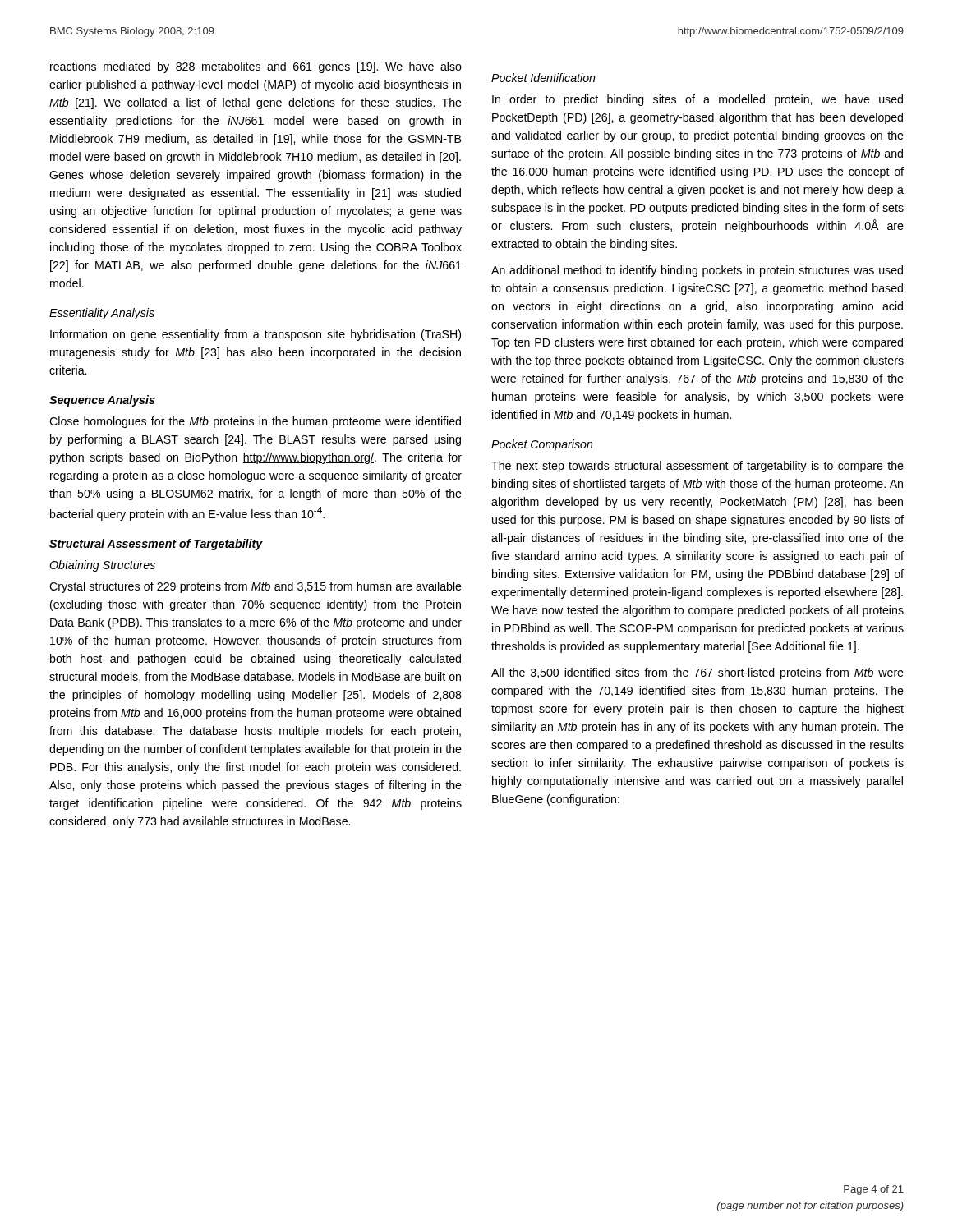Locate the section header with the text "Essentiality Analysis"
The width and height of the screenshot is (953, 1232).
click(x=102, y=314)
